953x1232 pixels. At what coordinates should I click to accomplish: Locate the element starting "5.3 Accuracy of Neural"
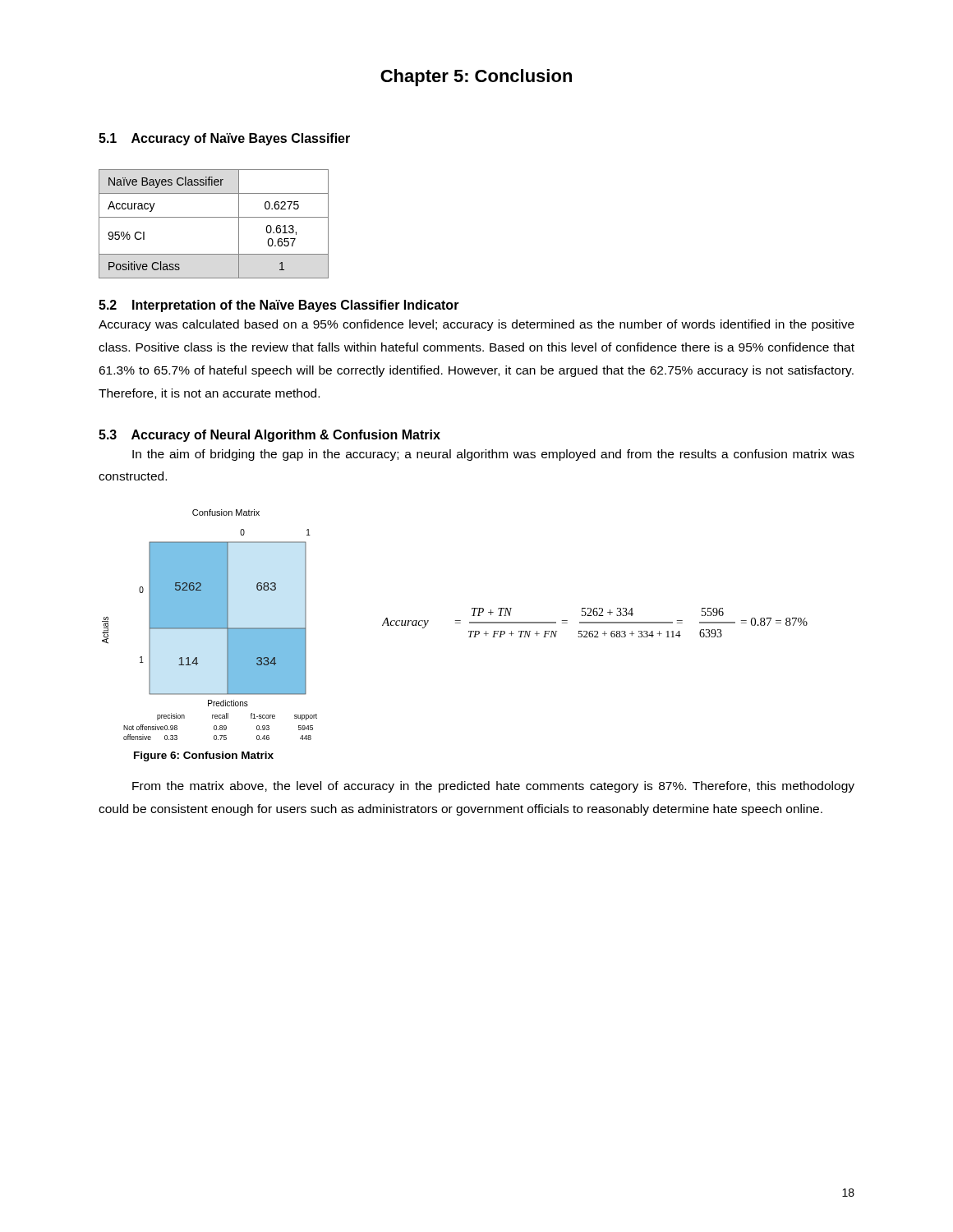point(269,435)
